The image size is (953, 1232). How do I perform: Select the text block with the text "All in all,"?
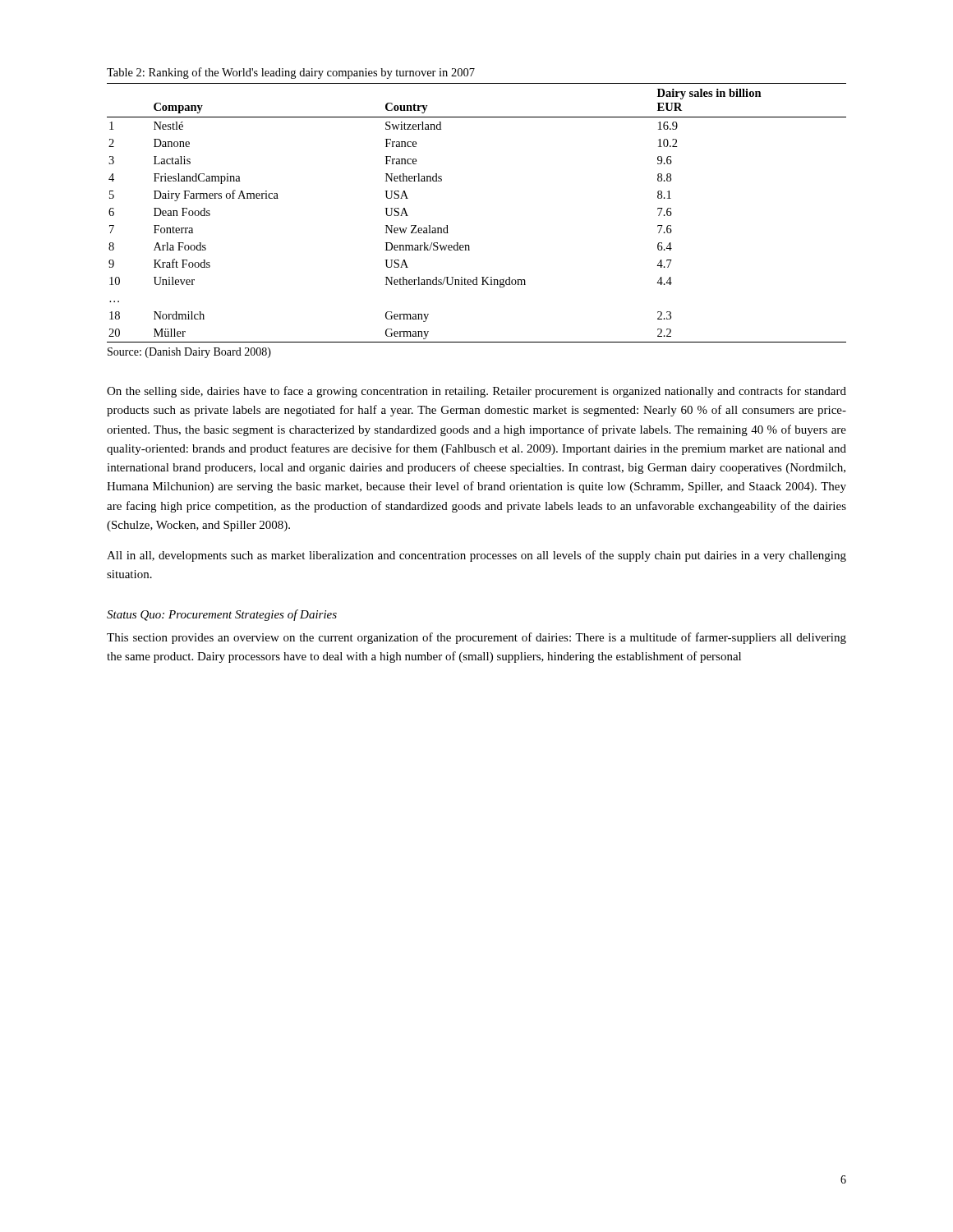[476, 565]
